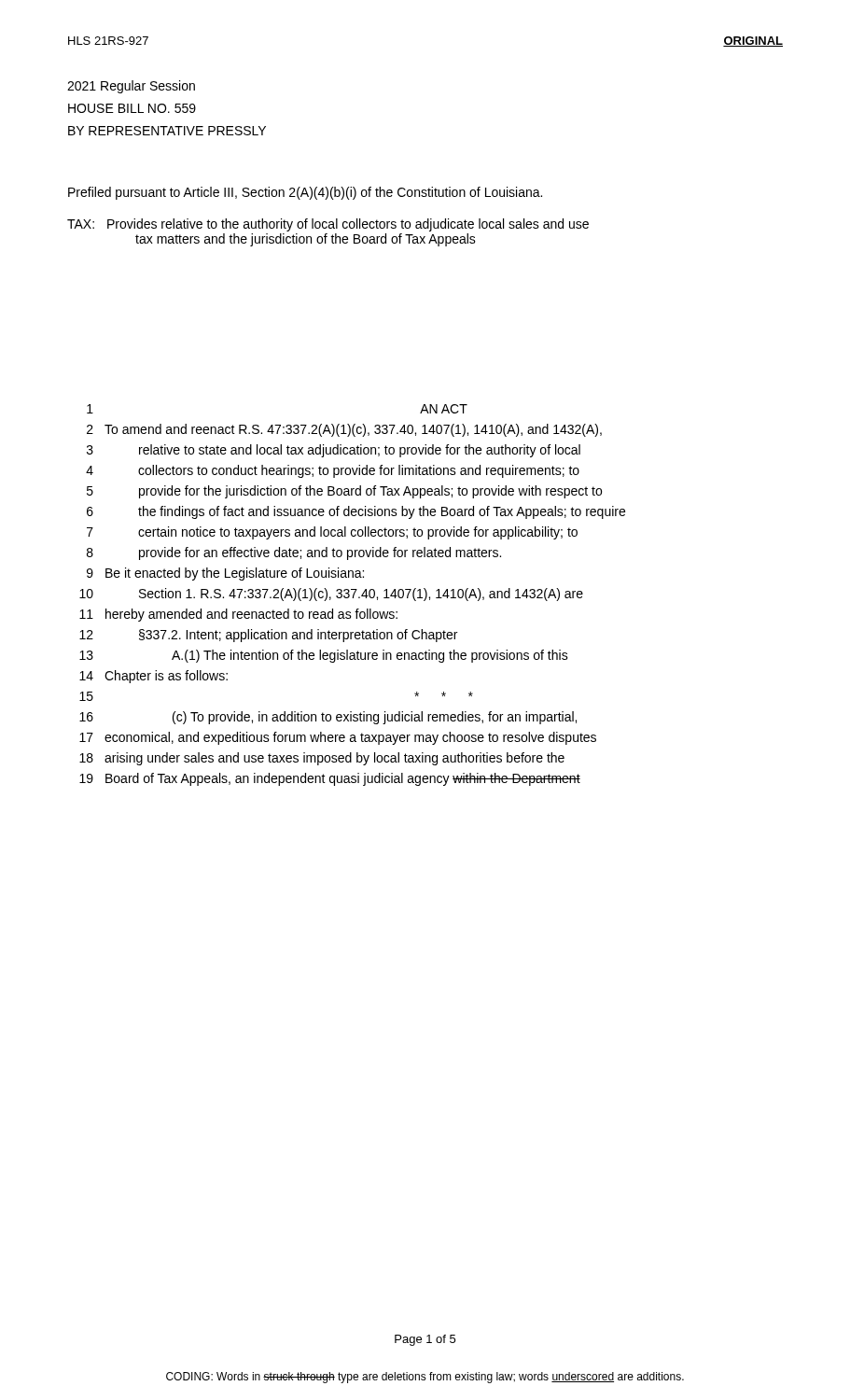
Task: Navigate to the region starting "18 arising under sales and use taxes imposed"
Action: (425, 758)
